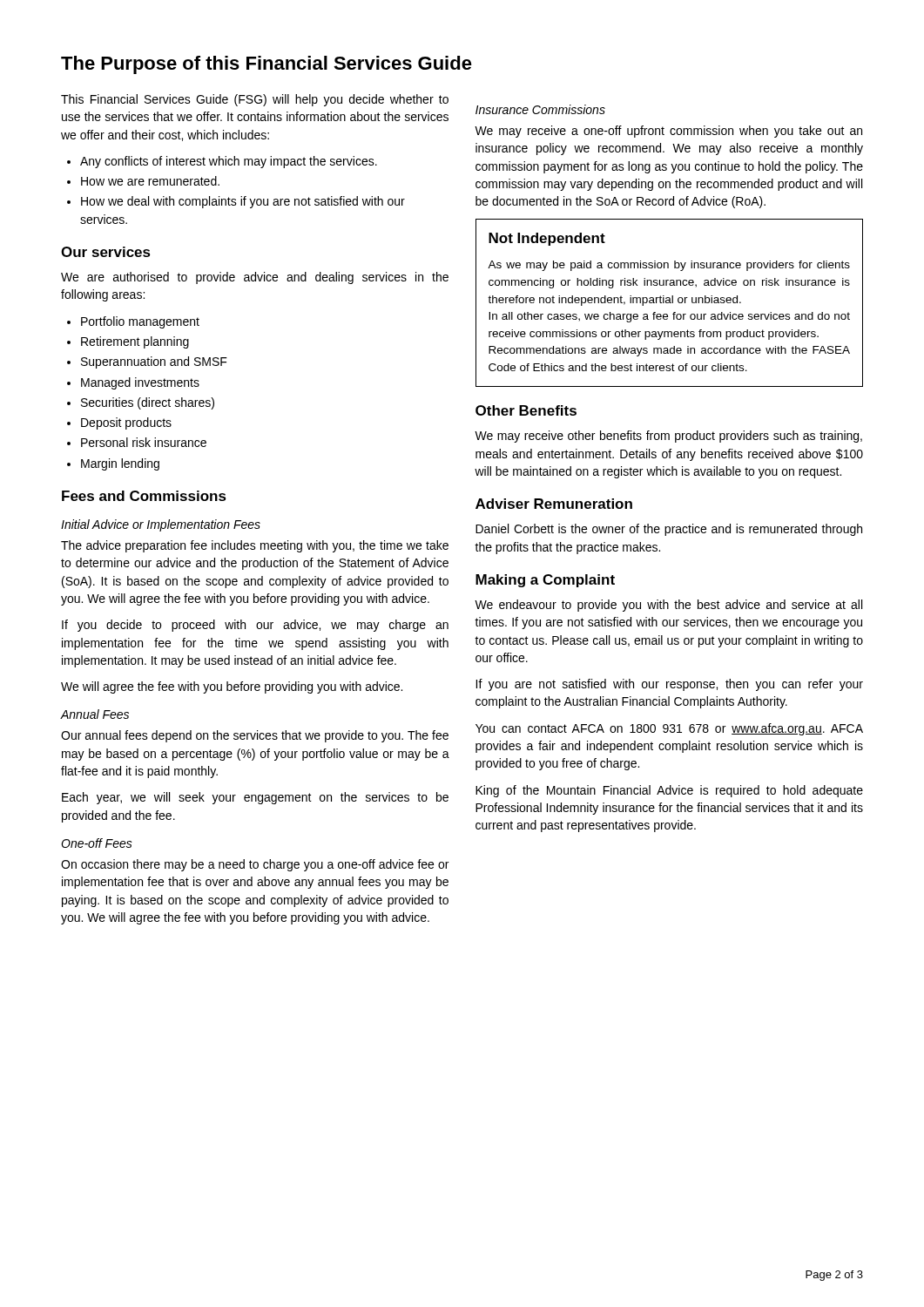
Task: Point to "Margin lending"
Action: coord(120,464)
